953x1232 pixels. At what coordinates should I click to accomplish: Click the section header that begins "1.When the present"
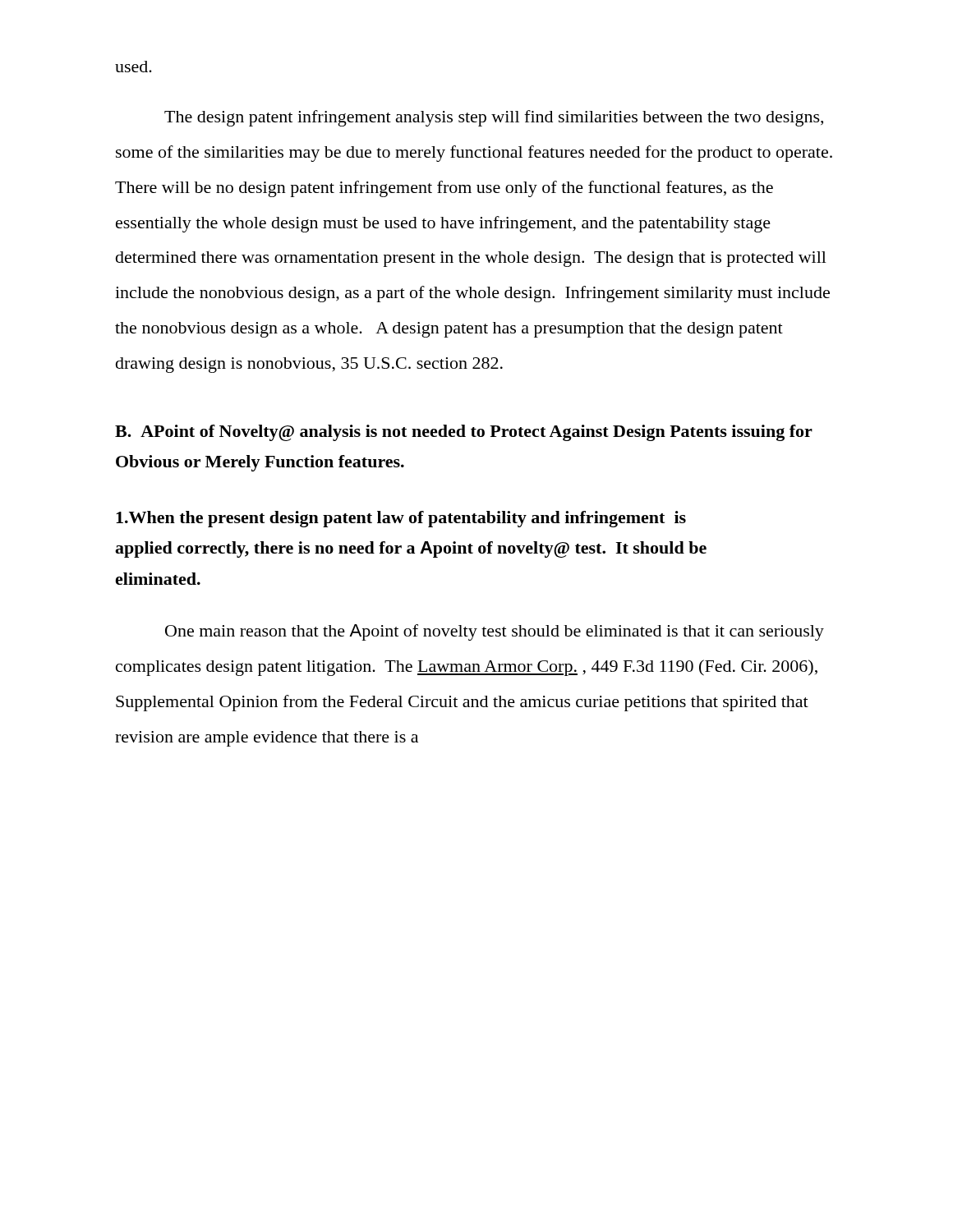pyautogui.click(x=411, y=548)
